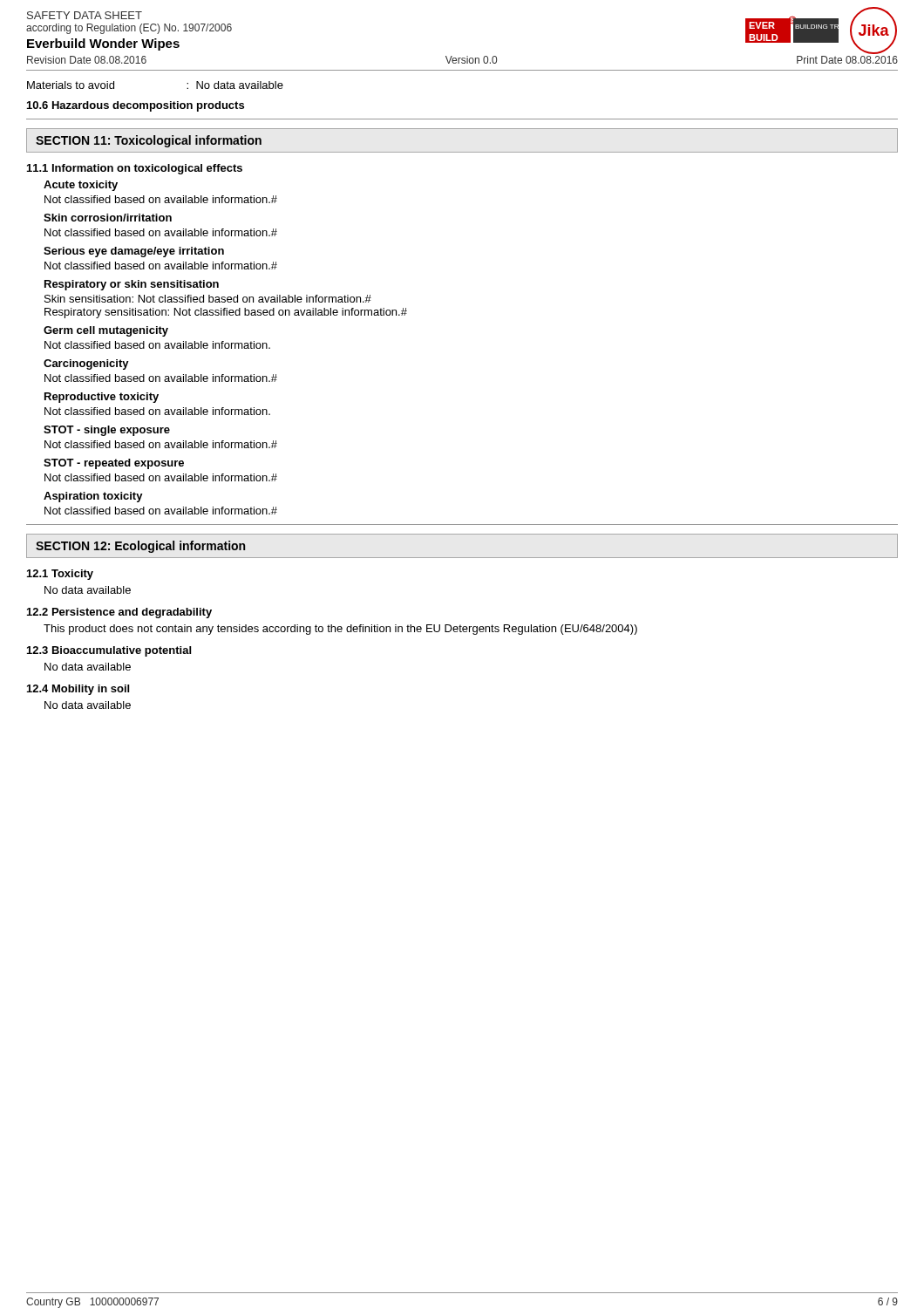Click on the section header that reads "10.6 Hazardous decomposition products"
This screenshot has width=924, height=1308.
(x=135, y=105)
